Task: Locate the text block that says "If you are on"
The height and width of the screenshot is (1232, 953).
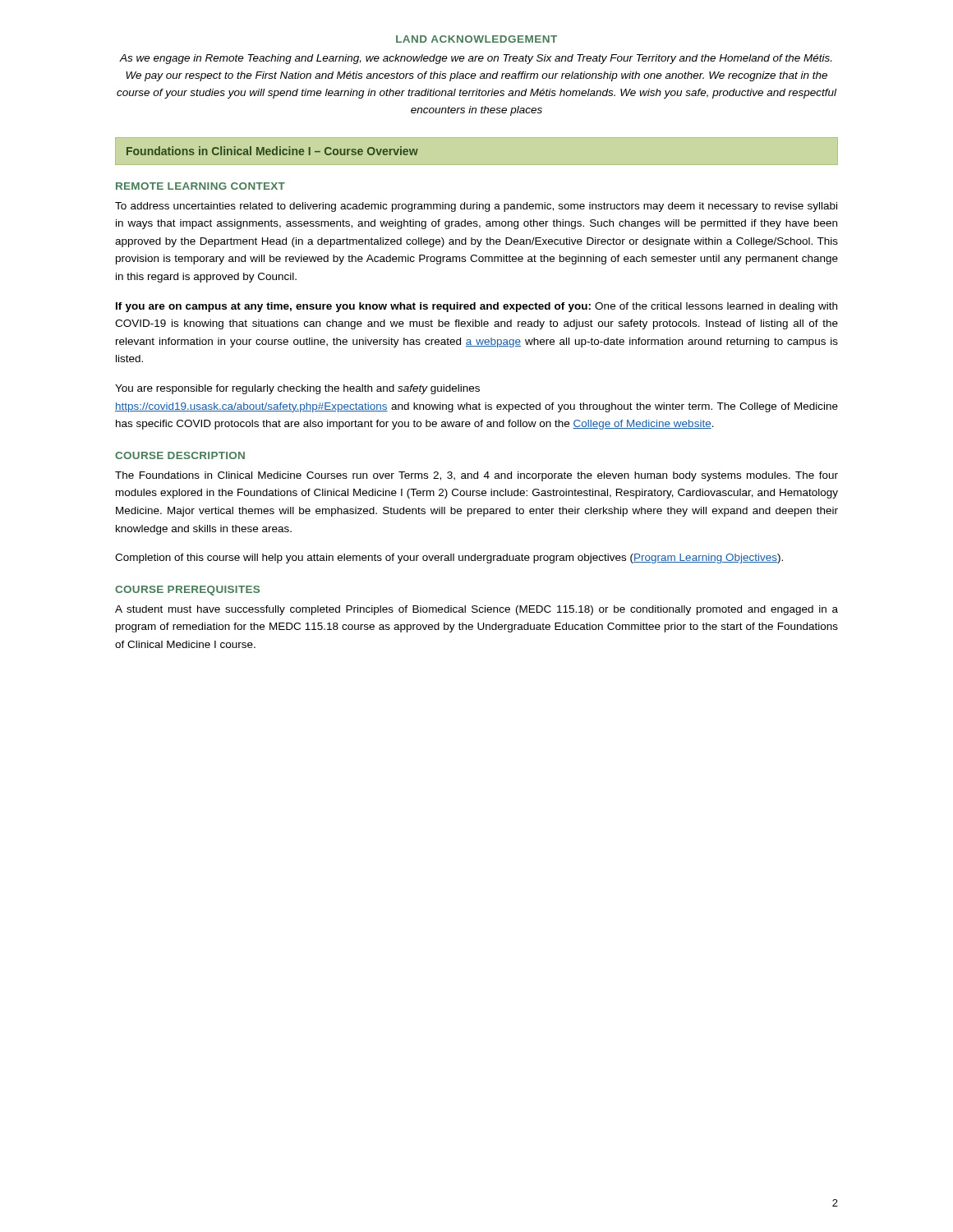Action: click(x=476, y=332)
